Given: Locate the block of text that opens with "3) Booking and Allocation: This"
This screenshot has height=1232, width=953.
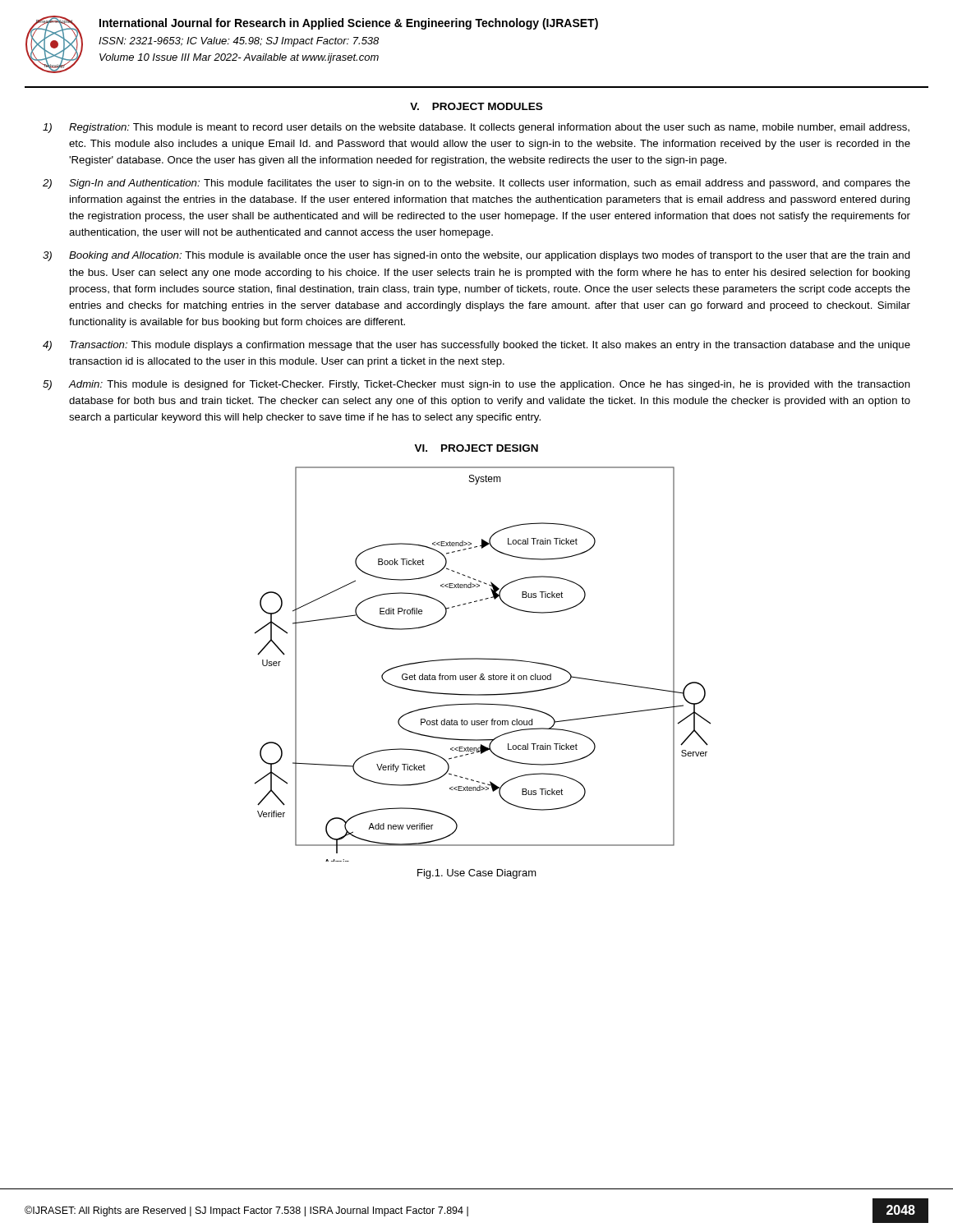Looking at the screenshot, I should coord(476,289).
